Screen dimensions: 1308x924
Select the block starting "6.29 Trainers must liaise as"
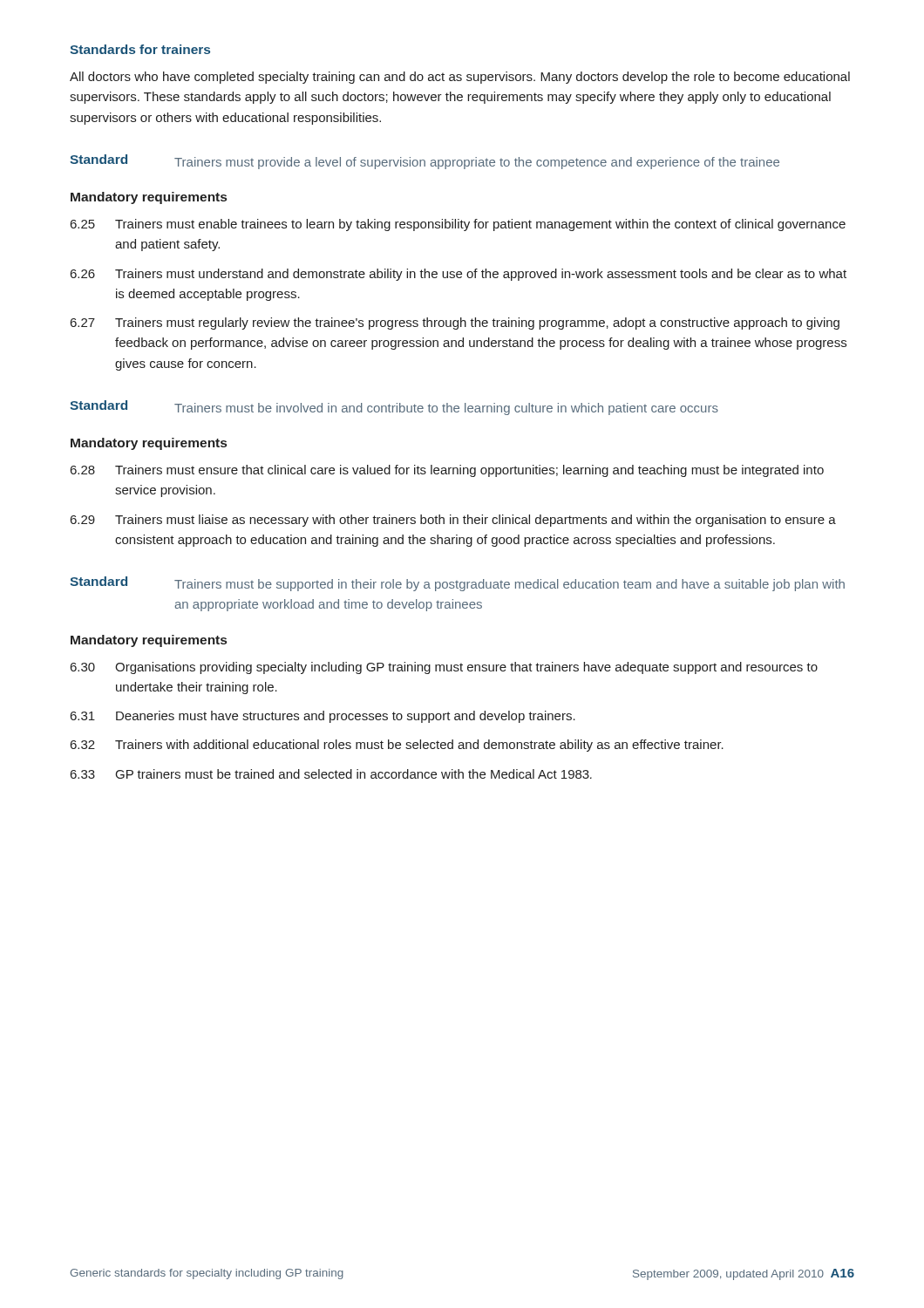[x=462, y=529]
